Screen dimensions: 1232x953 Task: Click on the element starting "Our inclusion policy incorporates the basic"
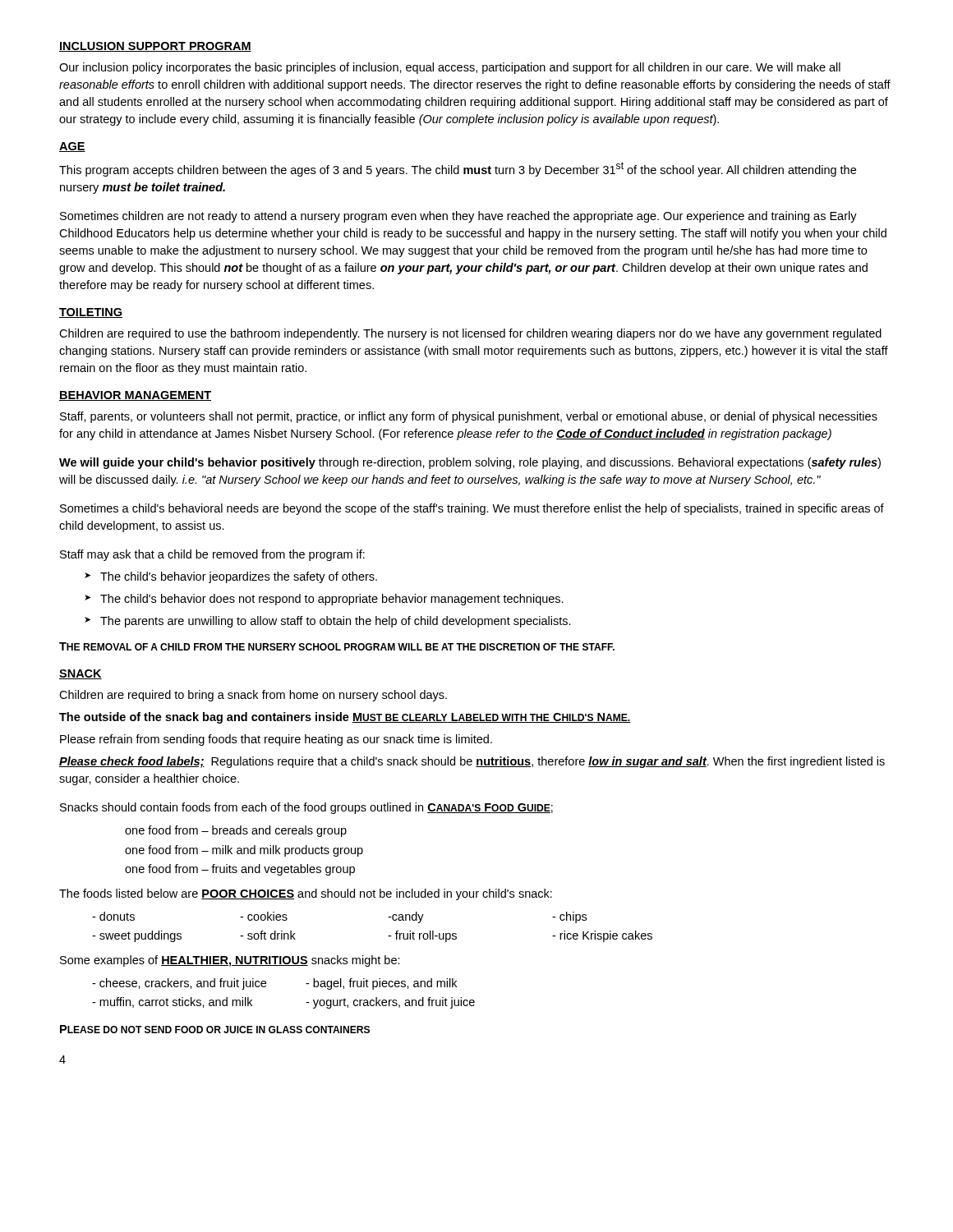(x=476, y=94)
